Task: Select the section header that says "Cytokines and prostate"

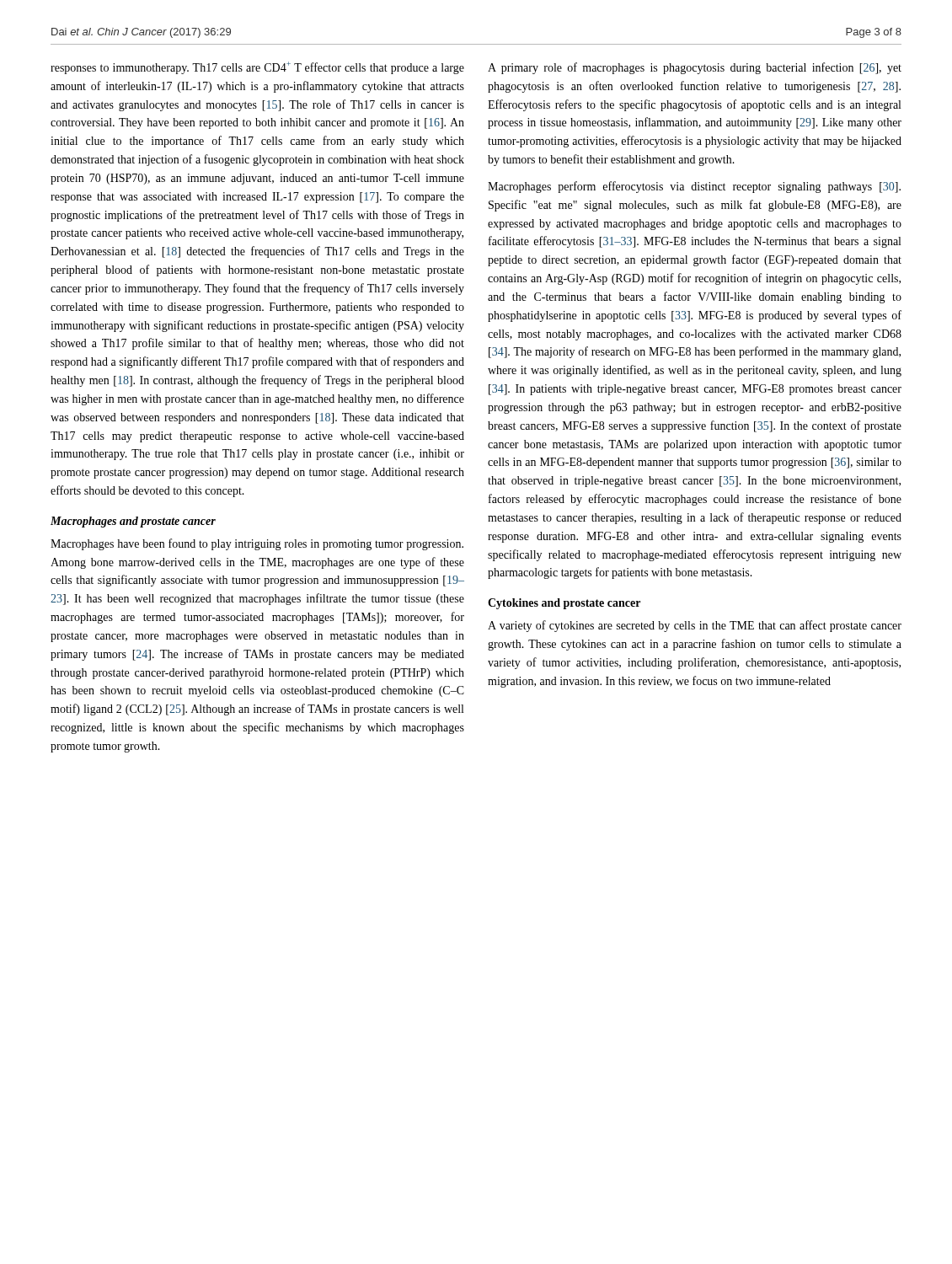Action: pos(564,604)
